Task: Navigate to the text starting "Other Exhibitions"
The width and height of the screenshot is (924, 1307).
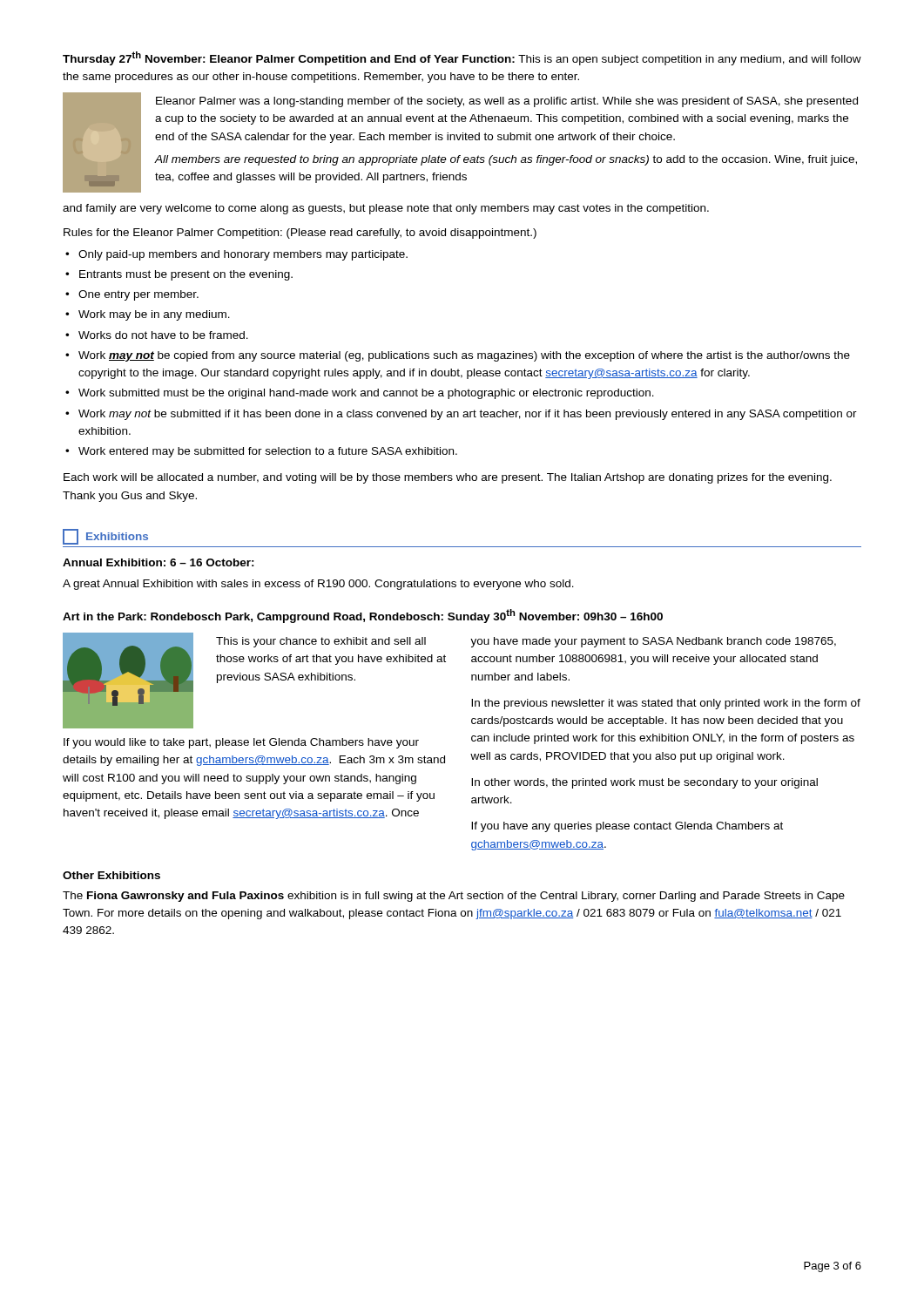Action: tap(112, 875)
